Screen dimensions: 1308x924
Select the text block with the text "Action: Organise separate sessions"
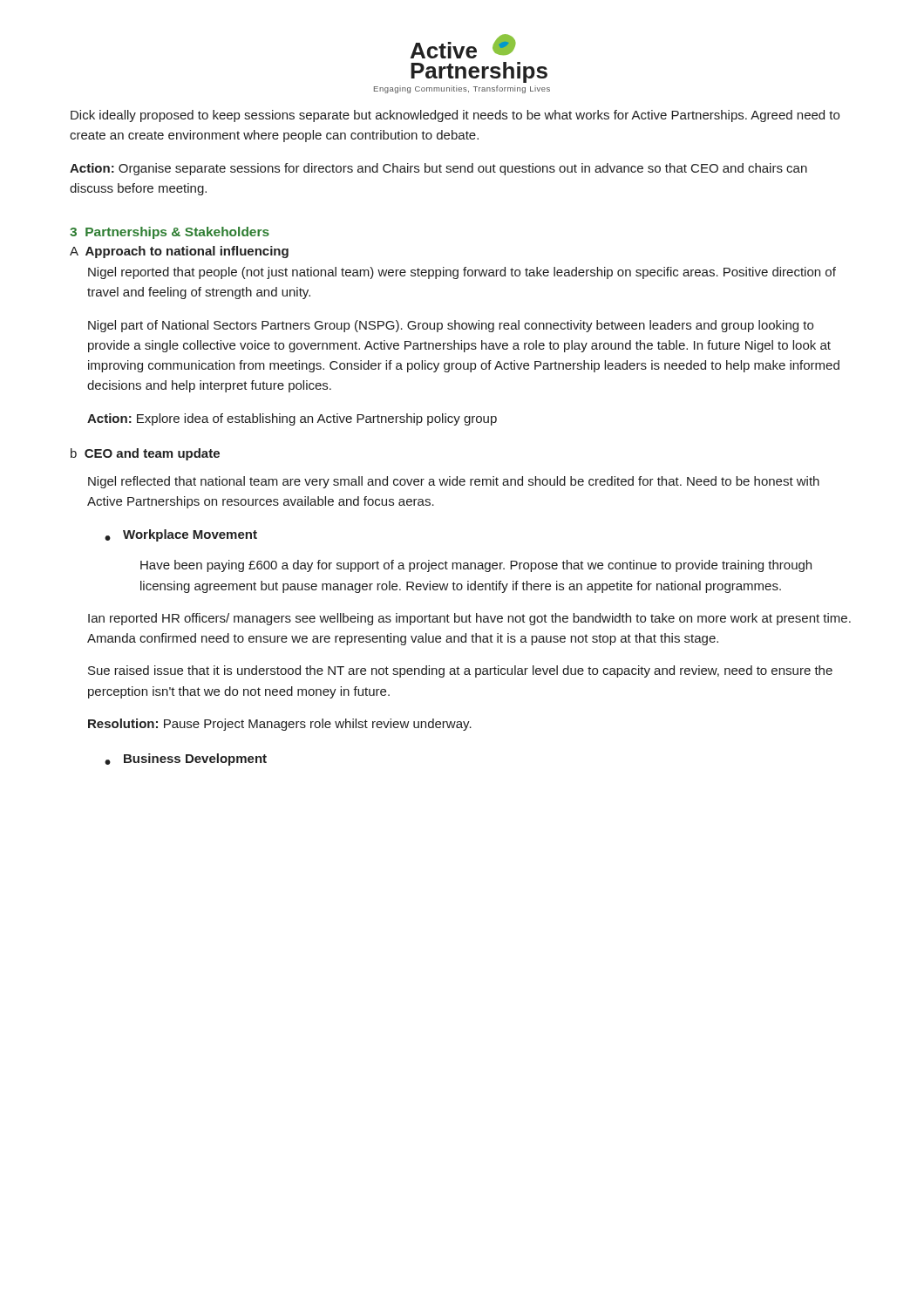(439, 178)
